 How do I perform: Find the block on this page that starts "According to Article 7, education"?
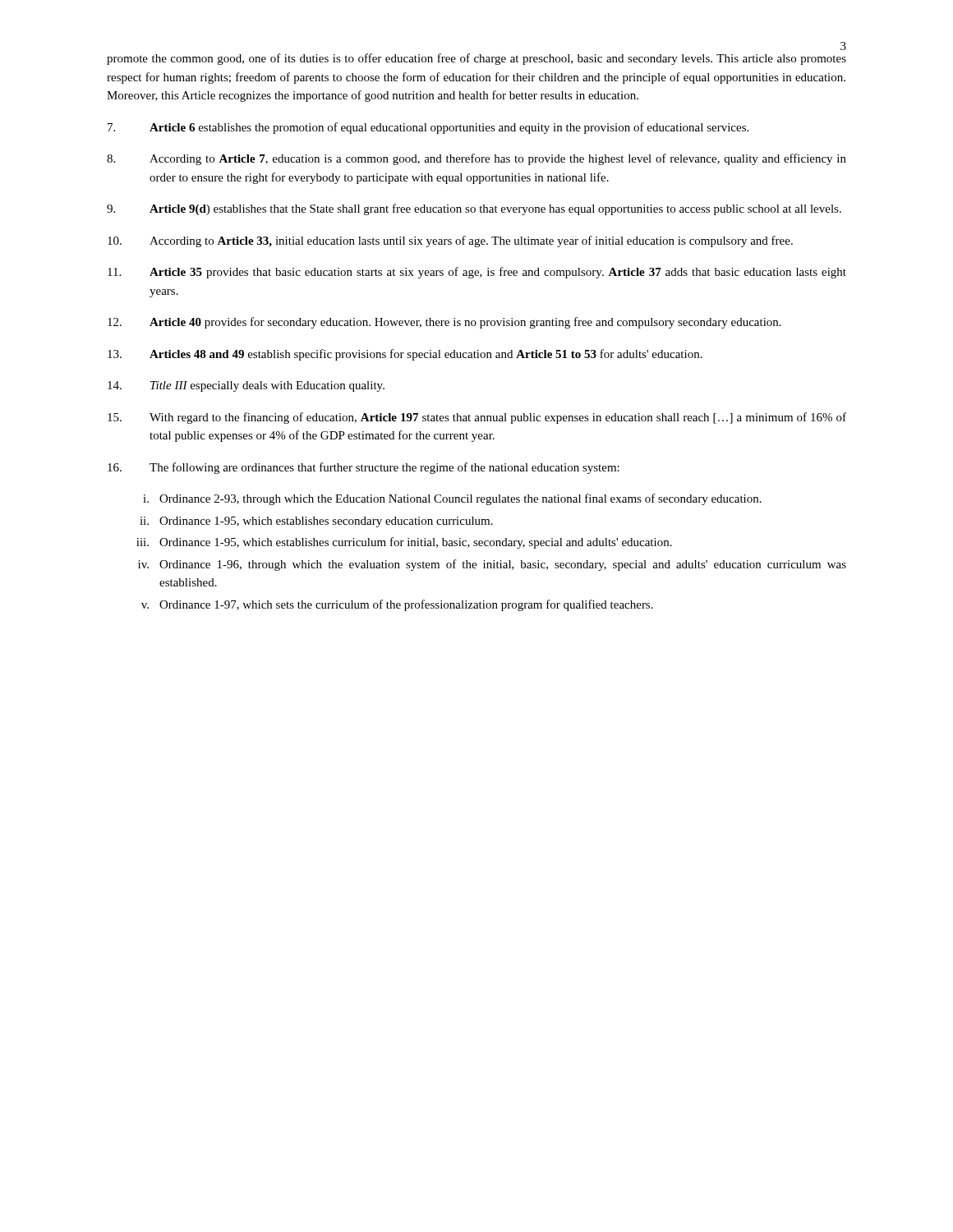point(476,168)
